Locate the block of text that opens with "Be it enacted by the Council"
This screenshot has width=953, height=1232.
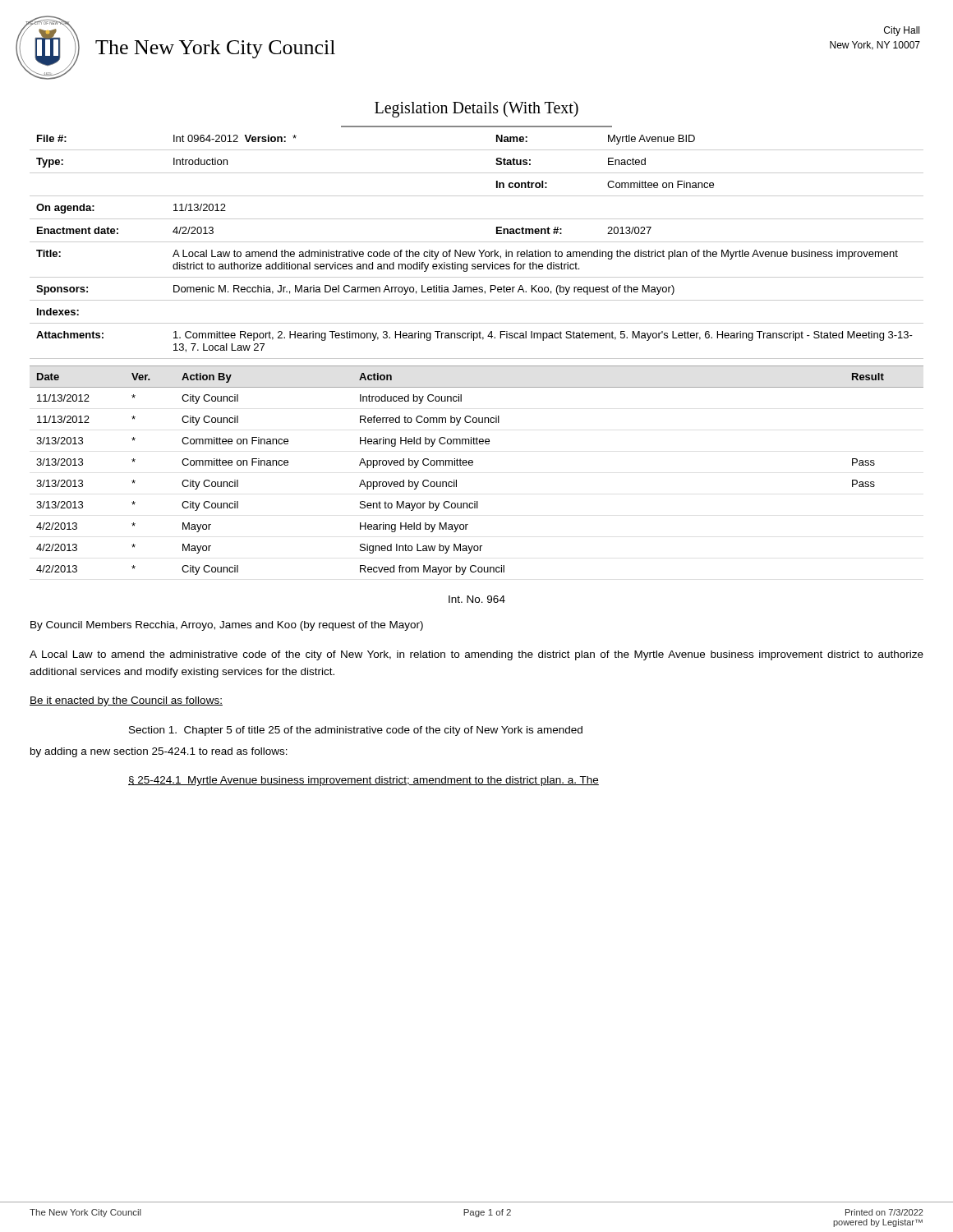(x=126, y=700)
